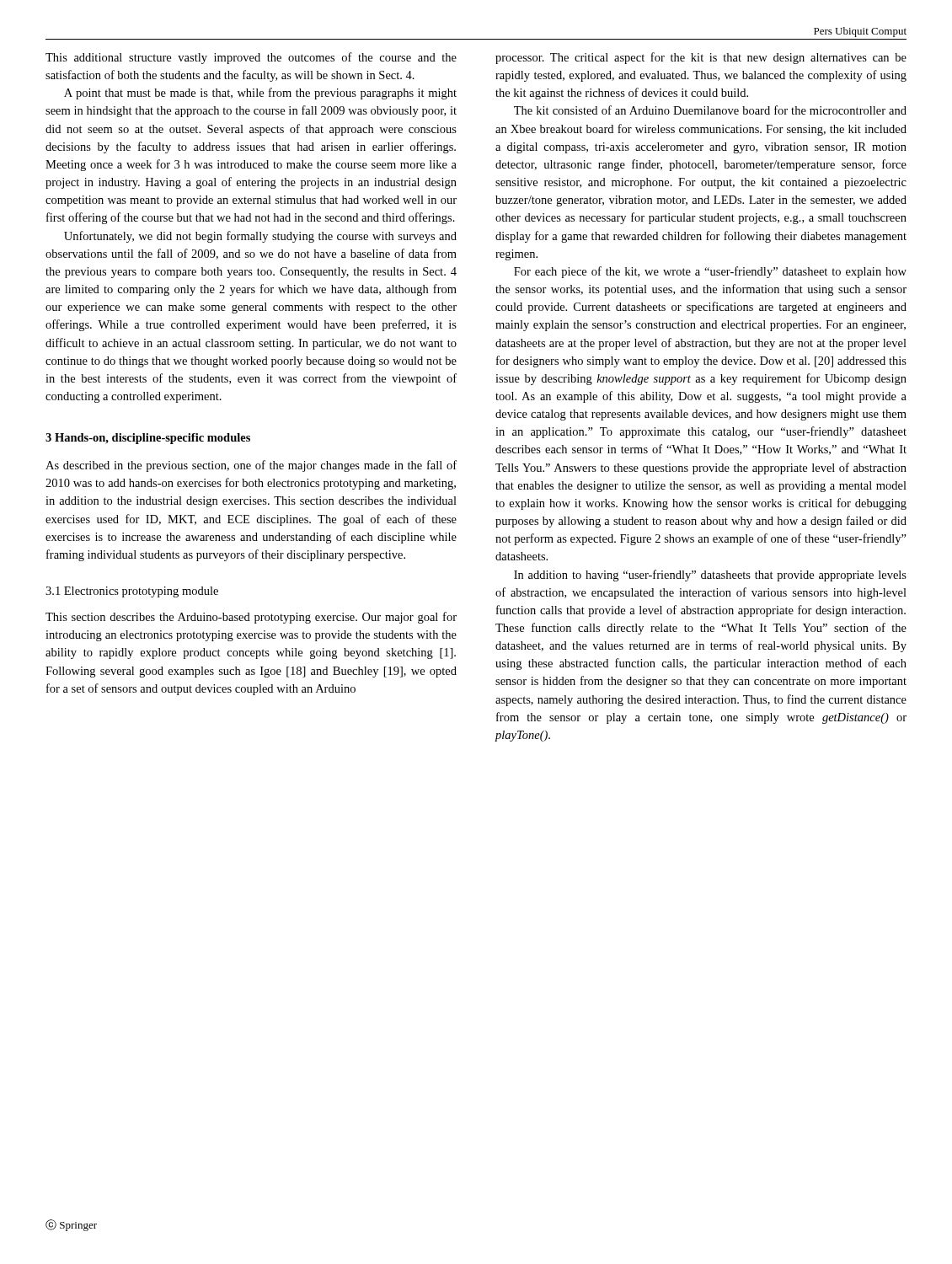Locate the element starting "processor. The critical"
Image resolution: width=952 pixels, height=1264 pixels.
tap(701, 397)
